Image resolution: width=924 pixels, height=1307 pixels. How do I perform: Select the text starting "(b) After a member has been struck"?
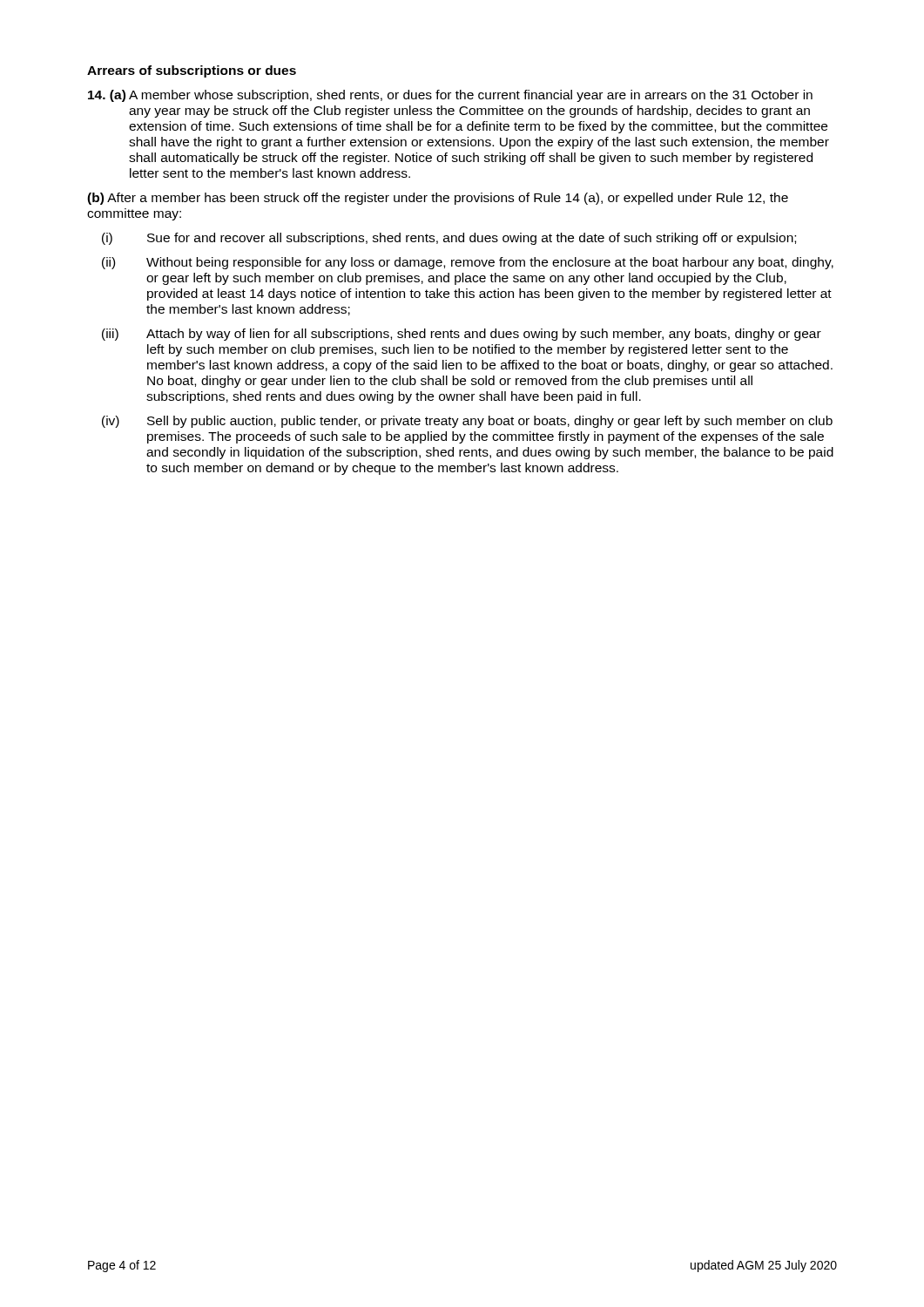(438, 205)
